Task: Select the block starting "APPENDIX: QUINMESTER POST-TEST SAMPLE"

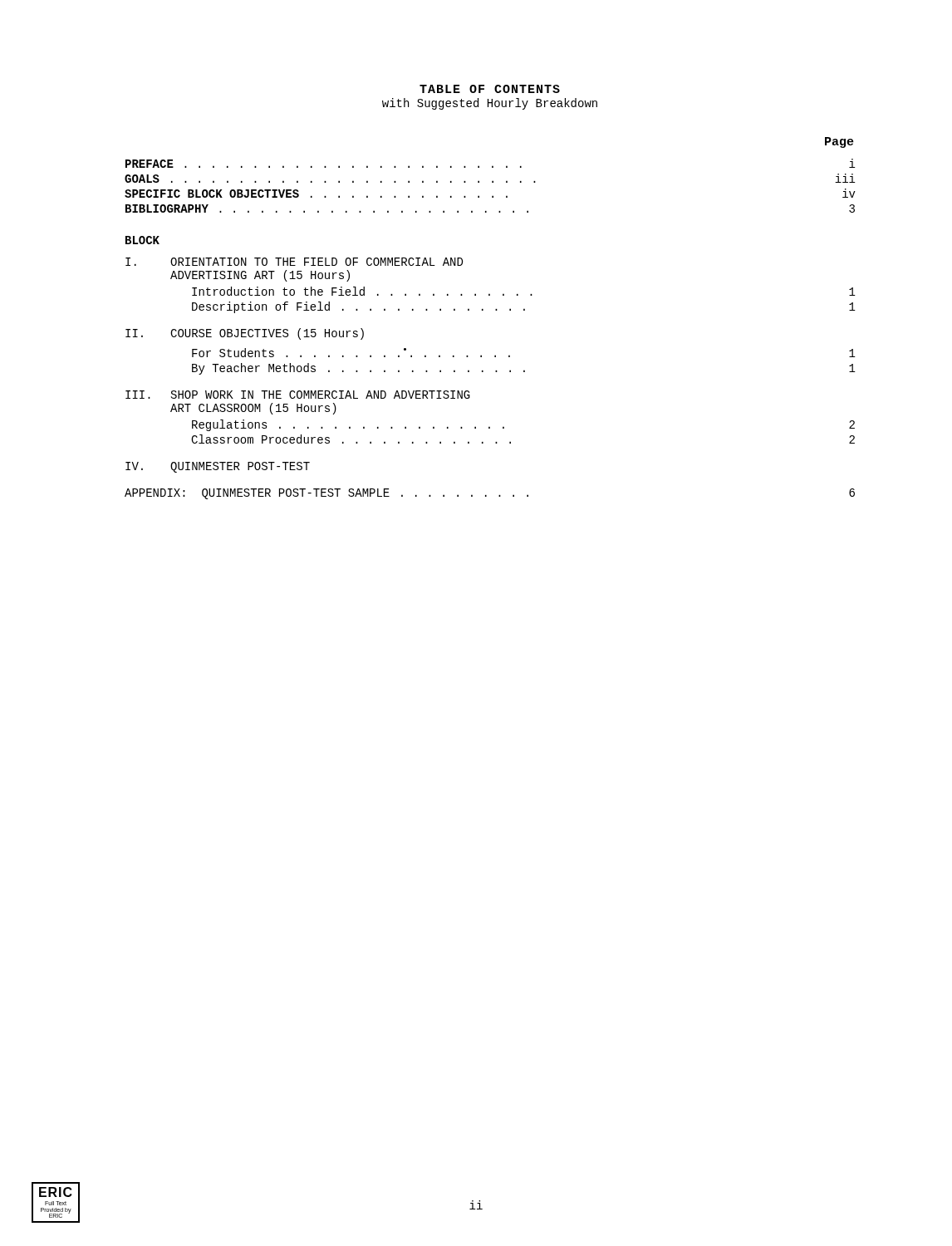Action: (x=490, y=493)
